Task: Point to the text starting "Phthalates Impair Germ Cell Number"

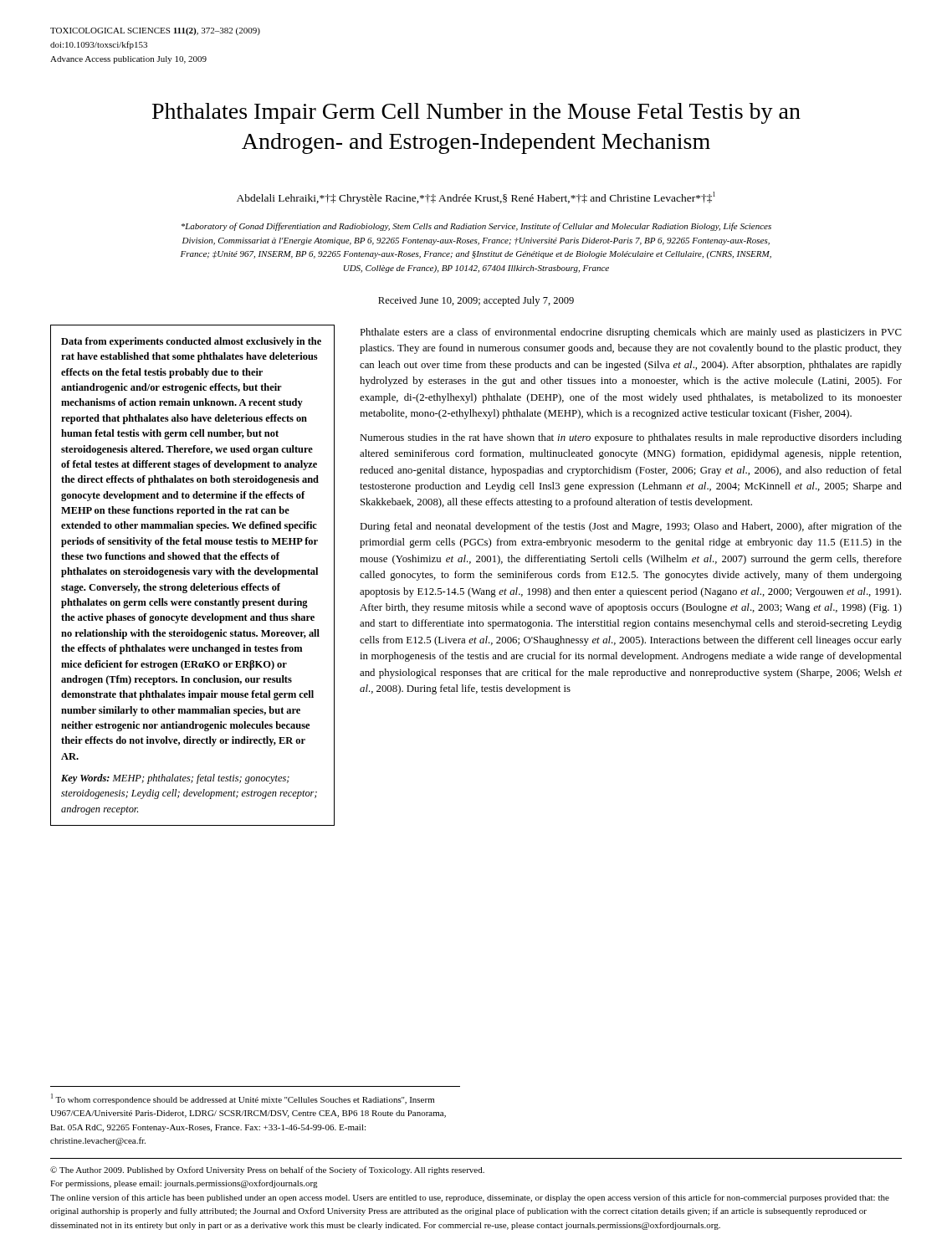Action: click(476, 126)
